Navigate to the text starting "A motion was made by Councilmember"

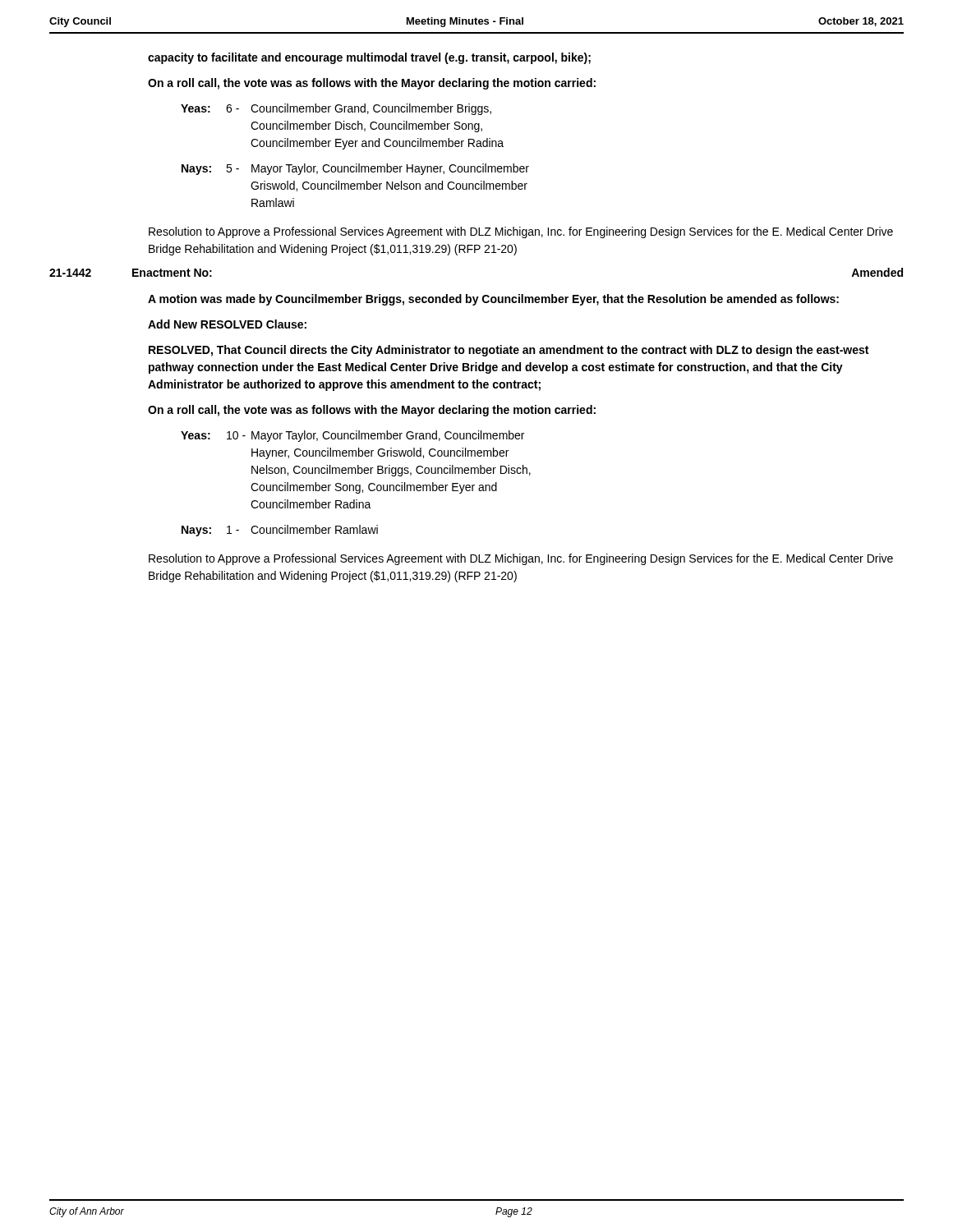[x=494, y=299]
